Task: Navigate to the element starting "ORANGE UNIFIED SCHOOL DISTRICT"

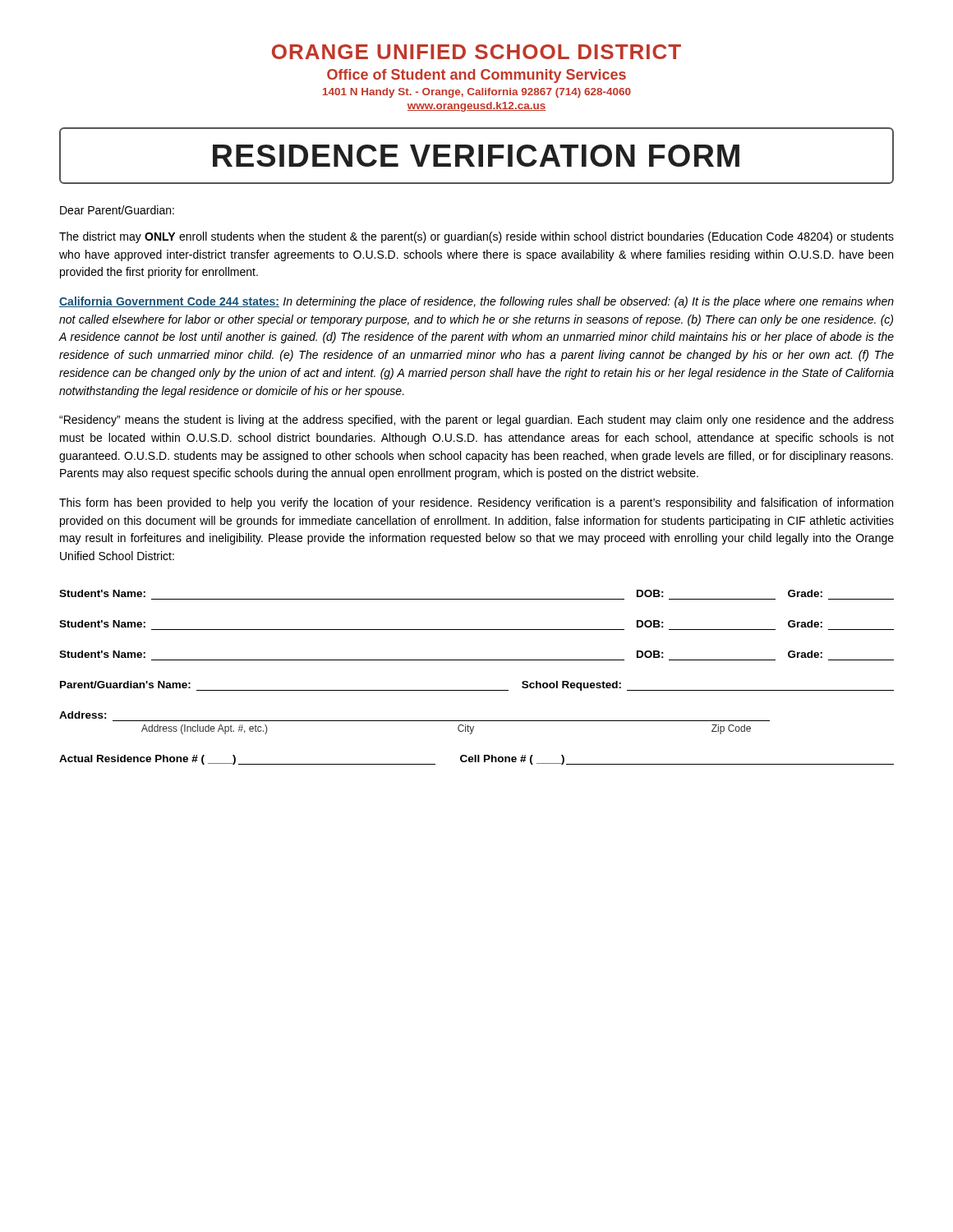Action: (x=476, y=52)
